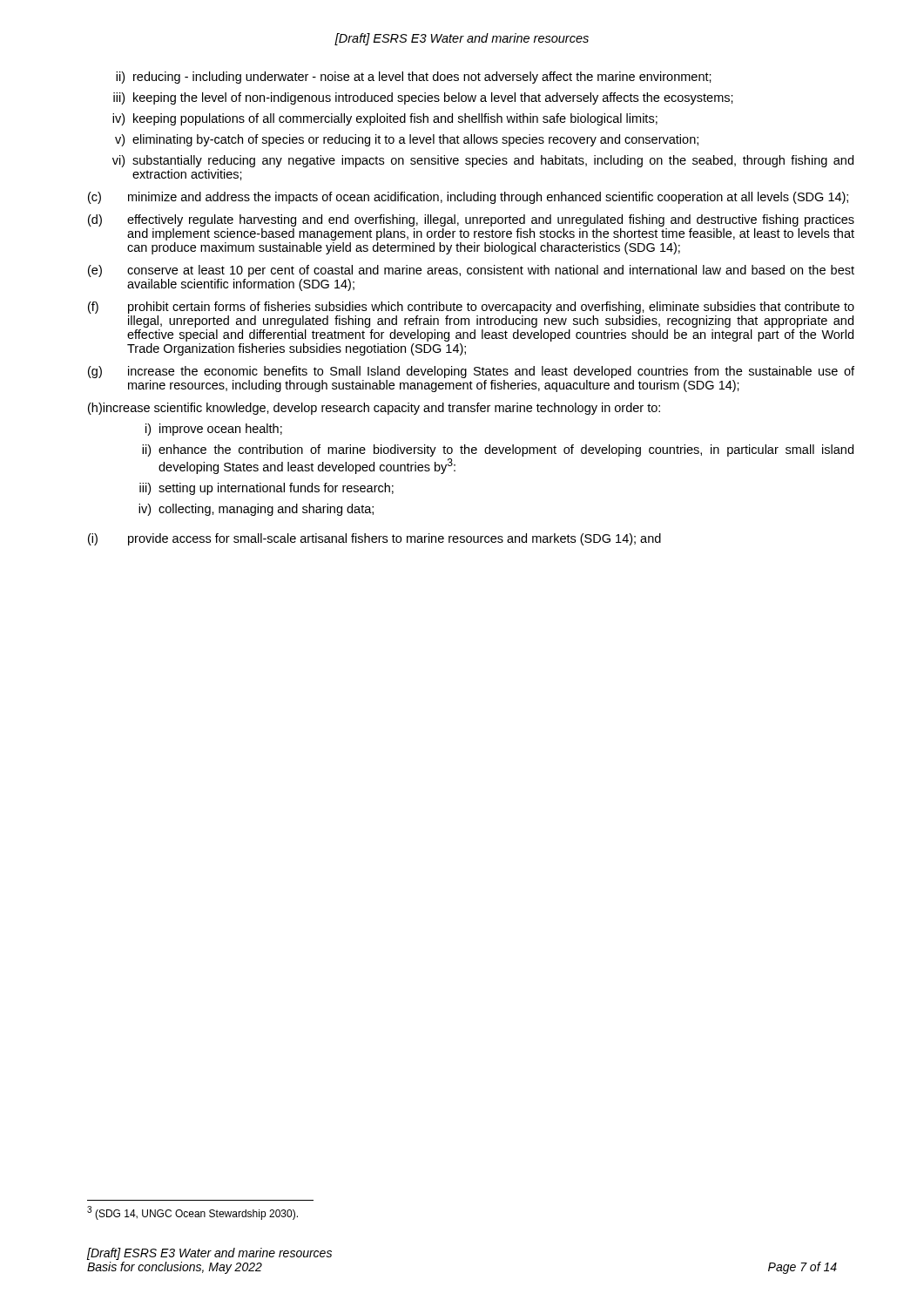Point to the block beginning "ii) reducing - including underwater - noise"

tap(471, 77)
